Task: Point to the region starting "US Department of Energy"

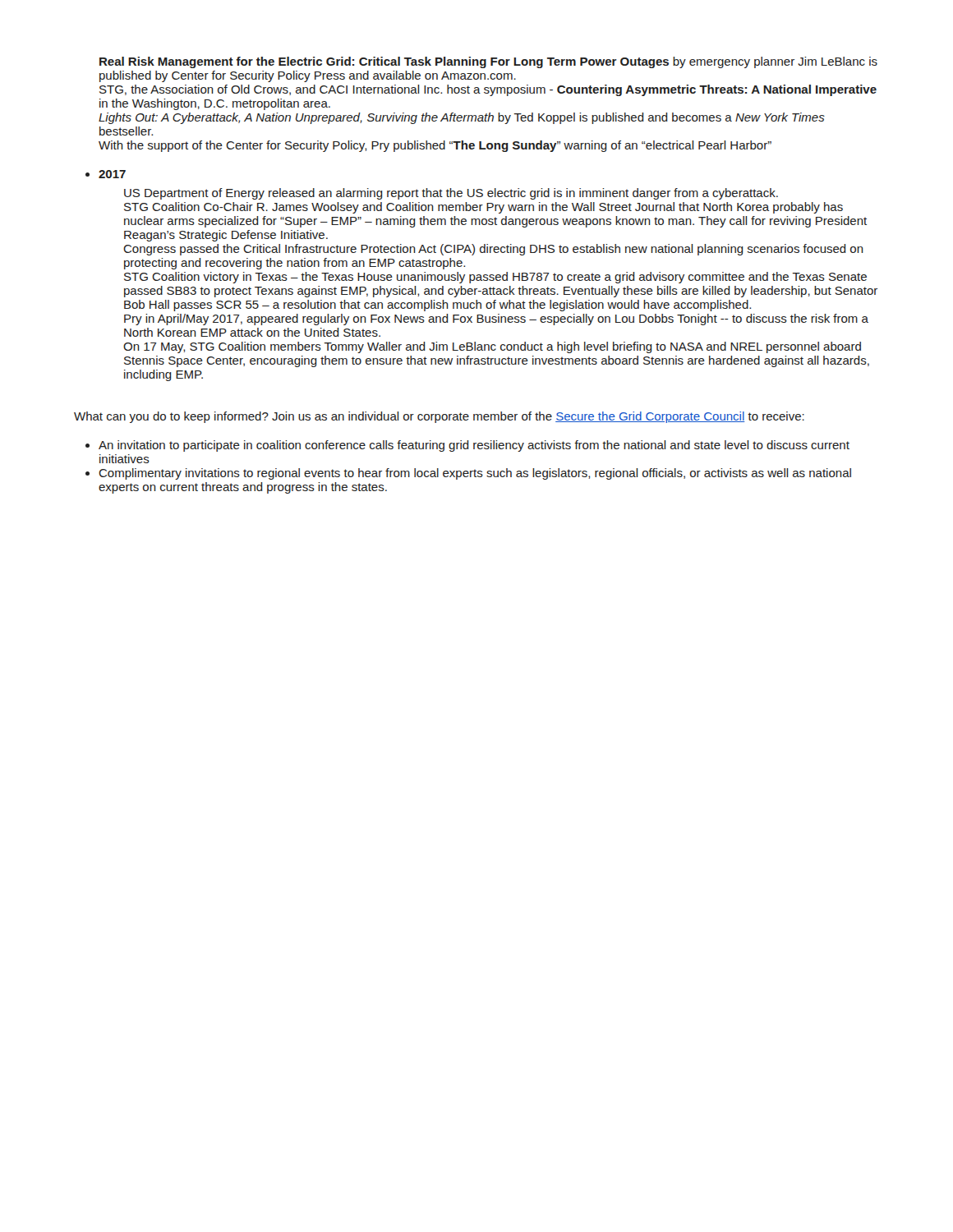Action: 501,193
